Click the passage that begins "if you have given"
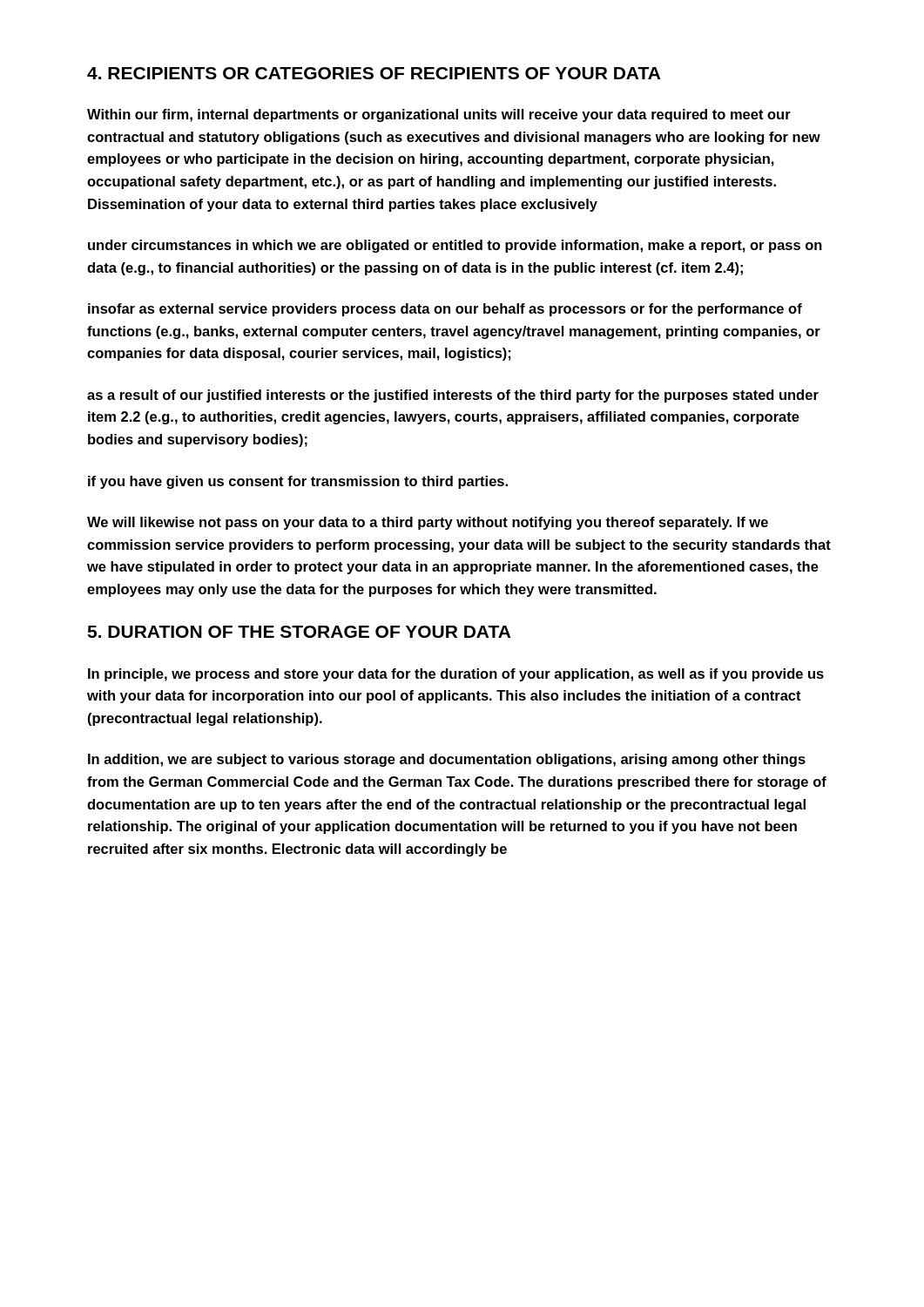Image resolution: width=924 pixels, height=1307 pixels. [x=298, y=481]
